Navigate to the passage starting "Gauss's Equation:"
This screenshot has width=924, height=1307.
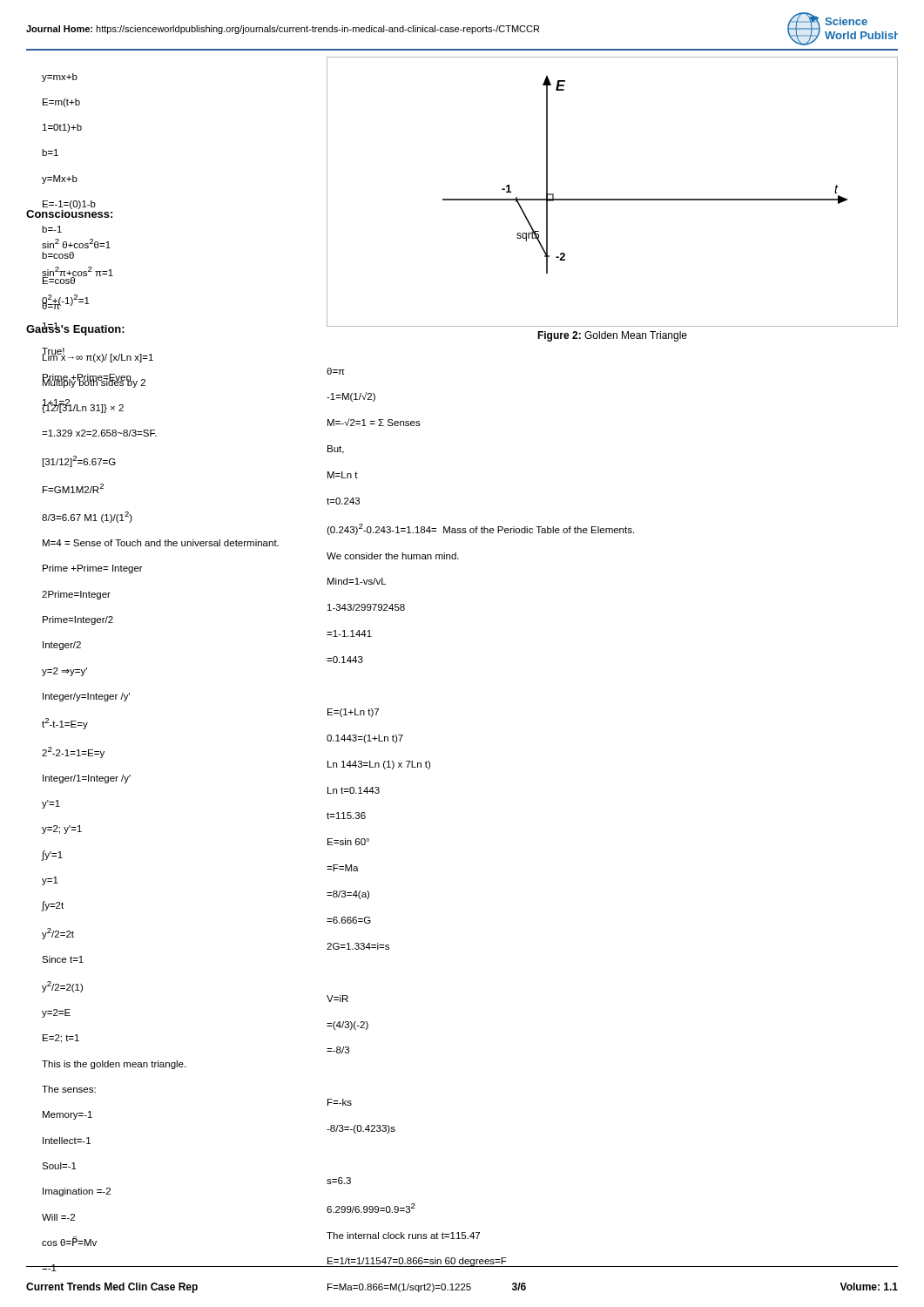[x=76, y=329]
